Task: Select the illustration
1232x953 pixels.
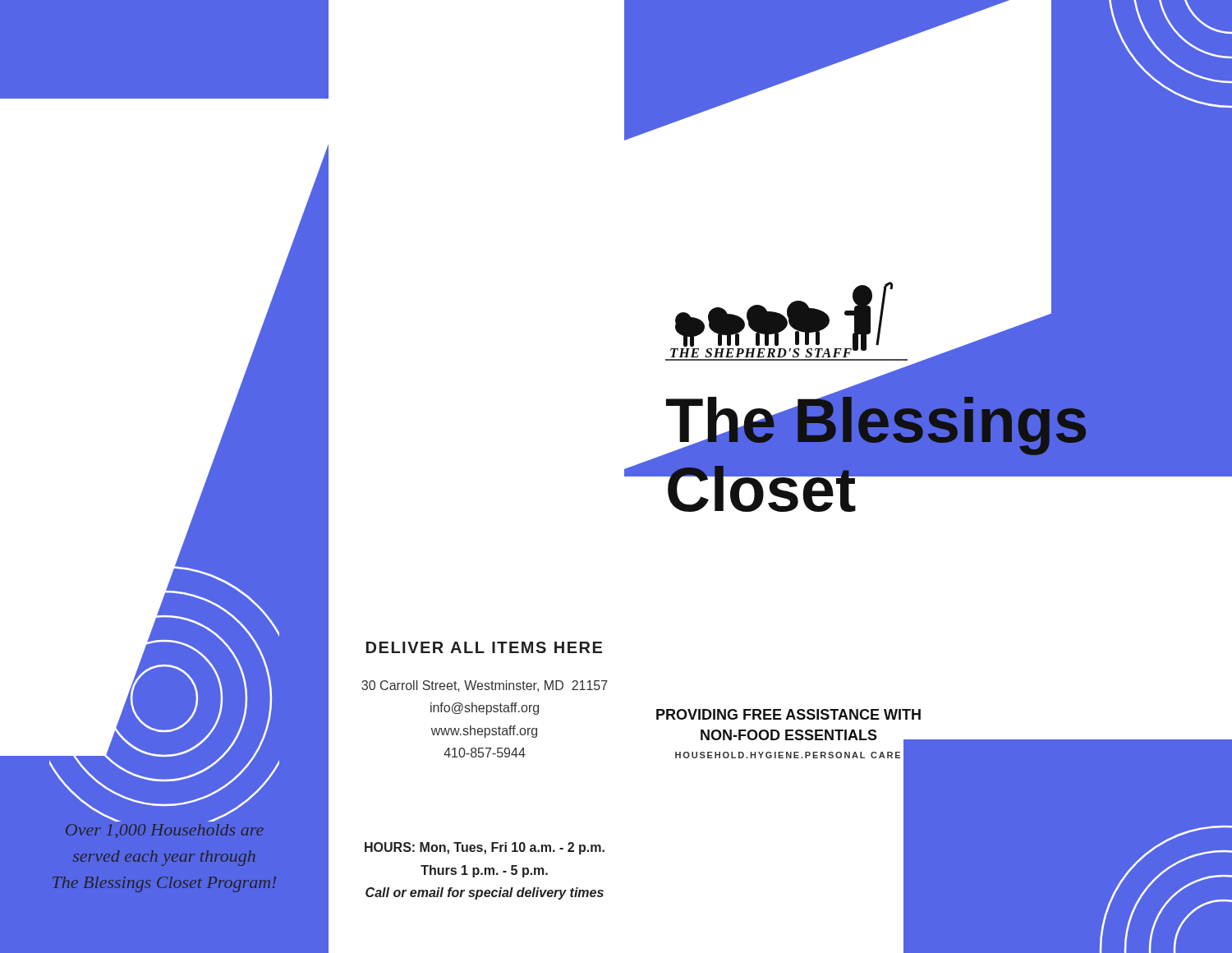Action: point(164,678)
